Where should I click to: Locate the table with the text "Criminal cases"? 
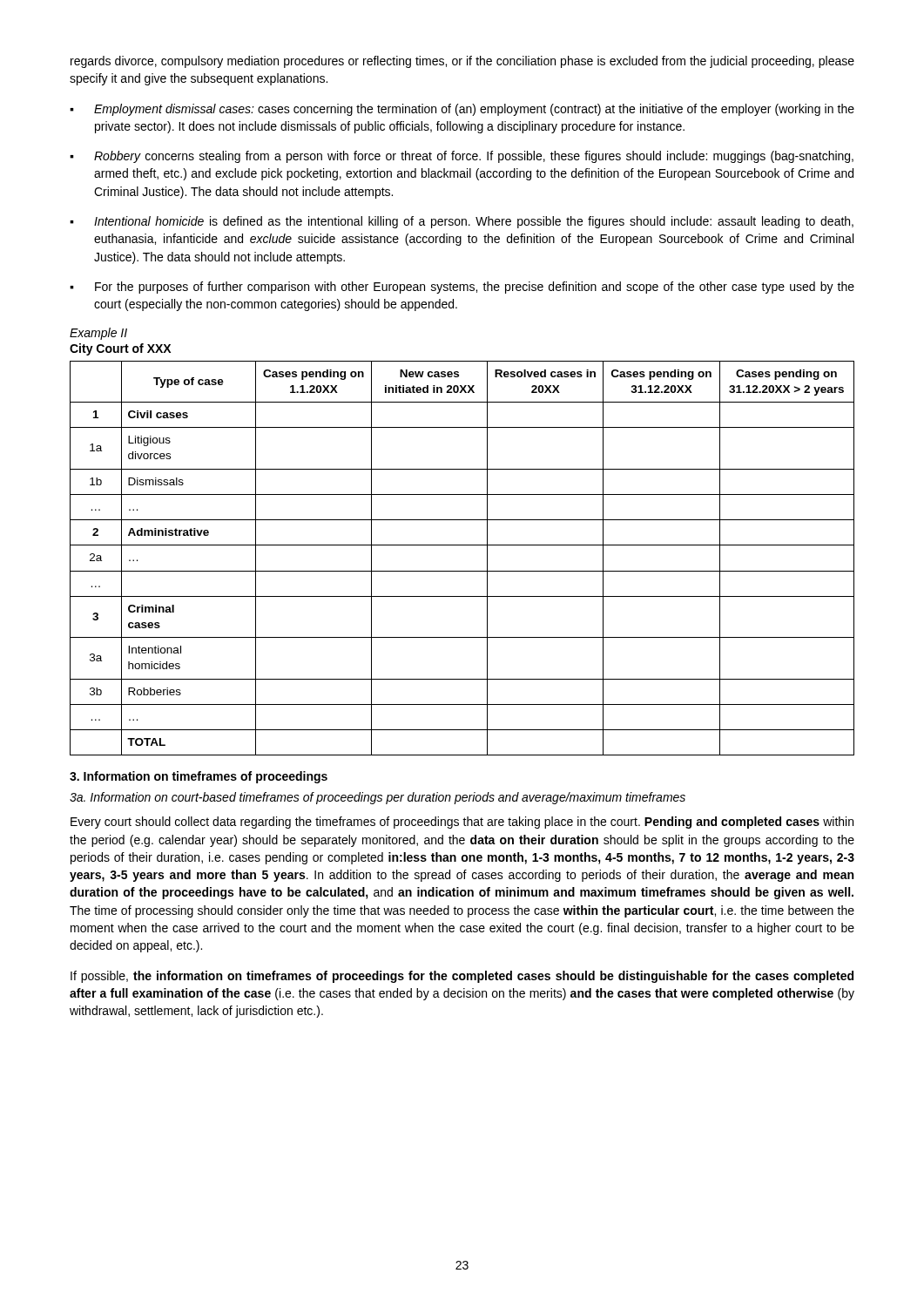[462, 558]
